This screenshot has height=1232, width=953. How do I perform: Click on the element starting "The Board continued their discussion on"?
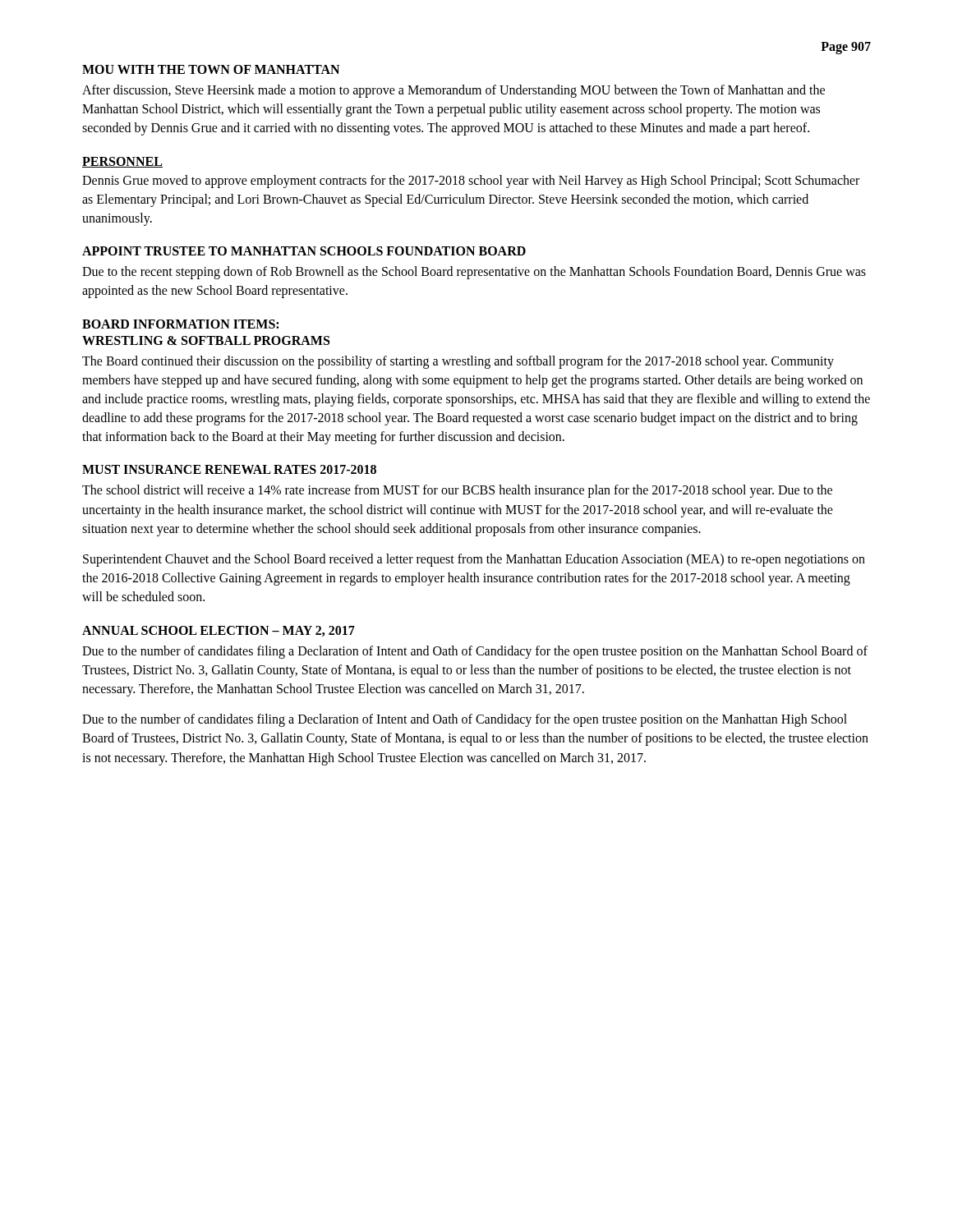click(476, 399)
